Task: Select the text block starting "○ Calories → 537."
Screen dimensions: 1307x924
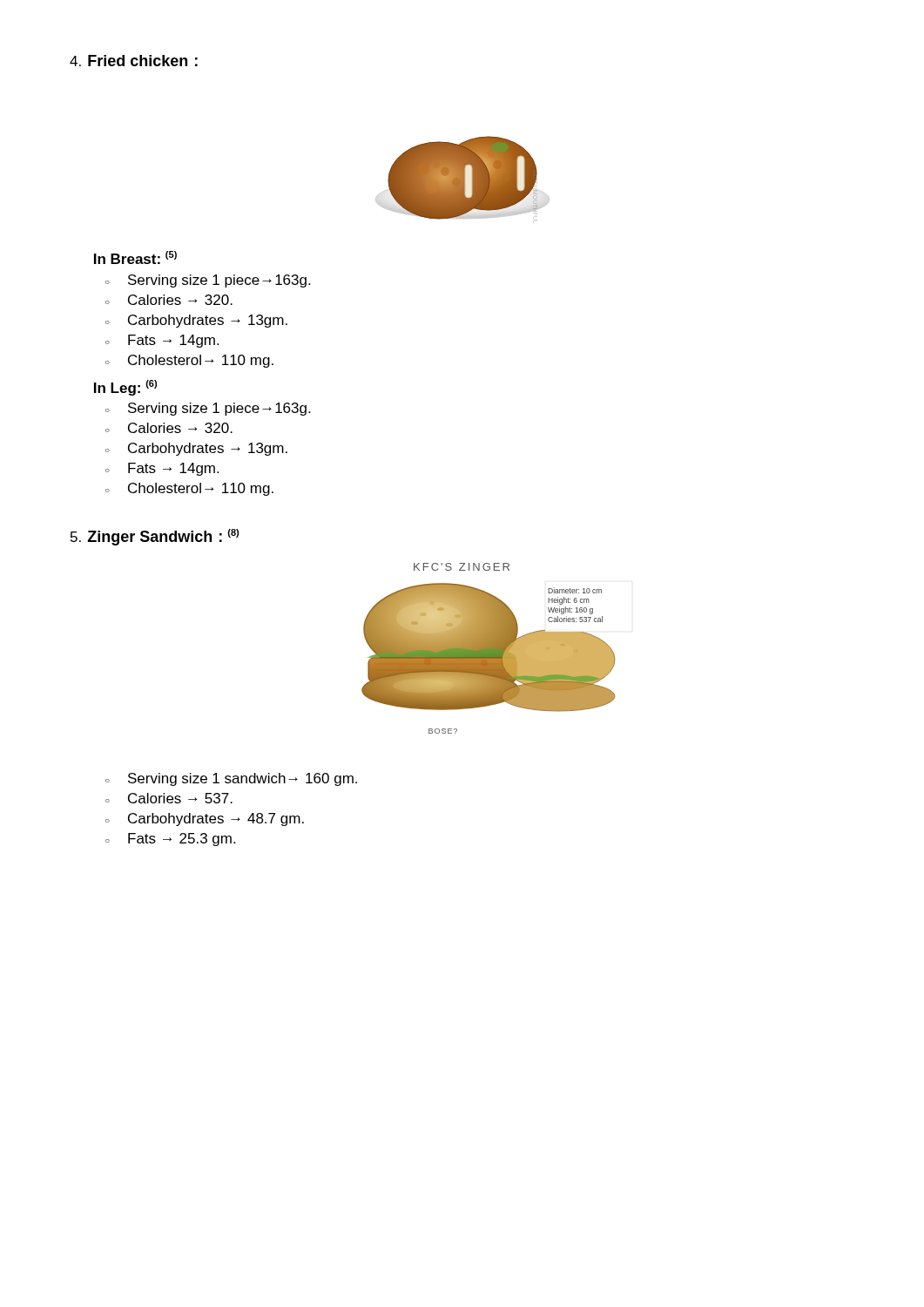Action: 169,799
